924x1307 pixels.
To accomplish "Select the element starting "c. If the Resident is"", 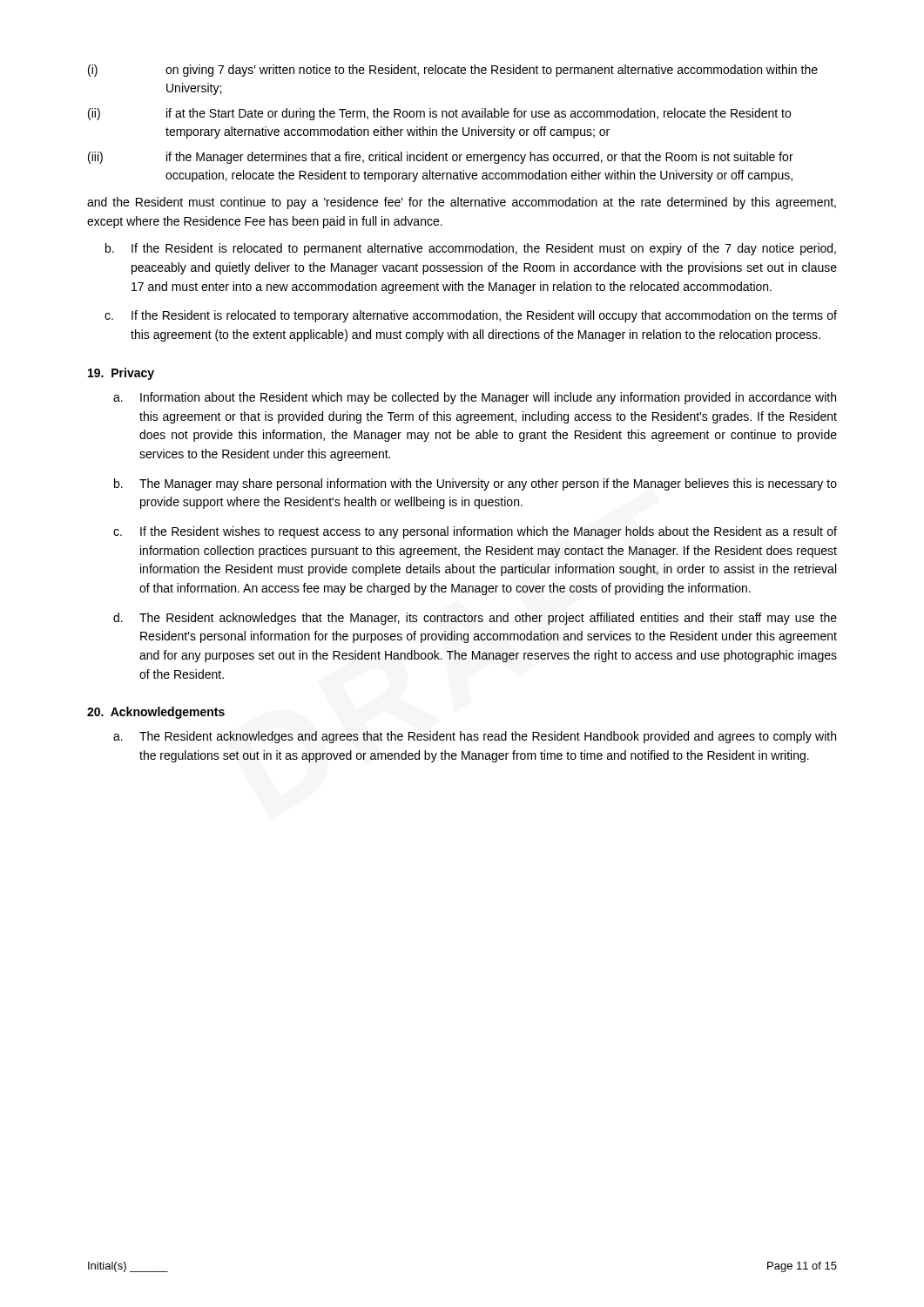I will click(471, 326).
